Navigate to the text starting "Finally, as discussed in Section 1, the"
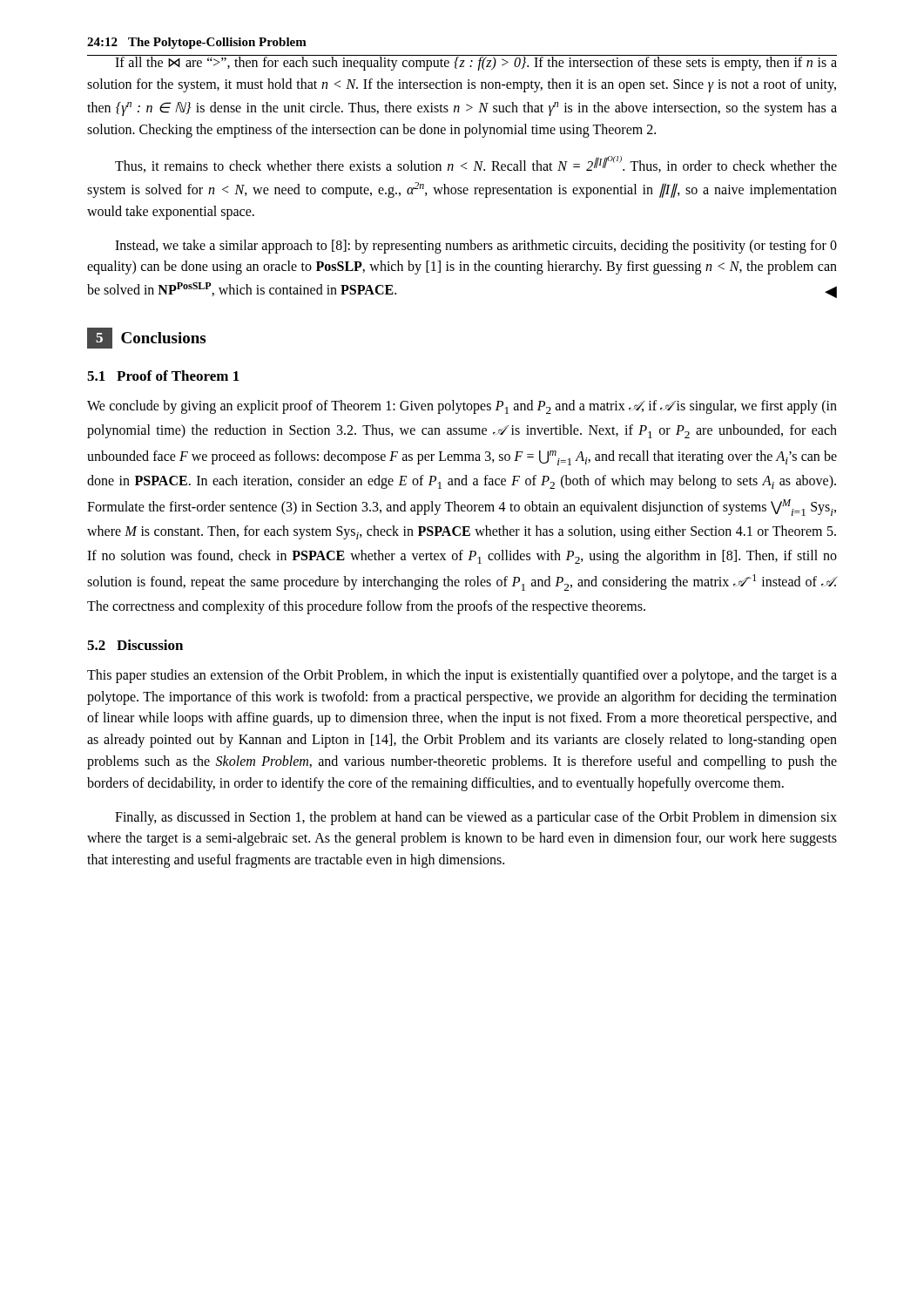Screen dimensions: 1307x924 462,839
